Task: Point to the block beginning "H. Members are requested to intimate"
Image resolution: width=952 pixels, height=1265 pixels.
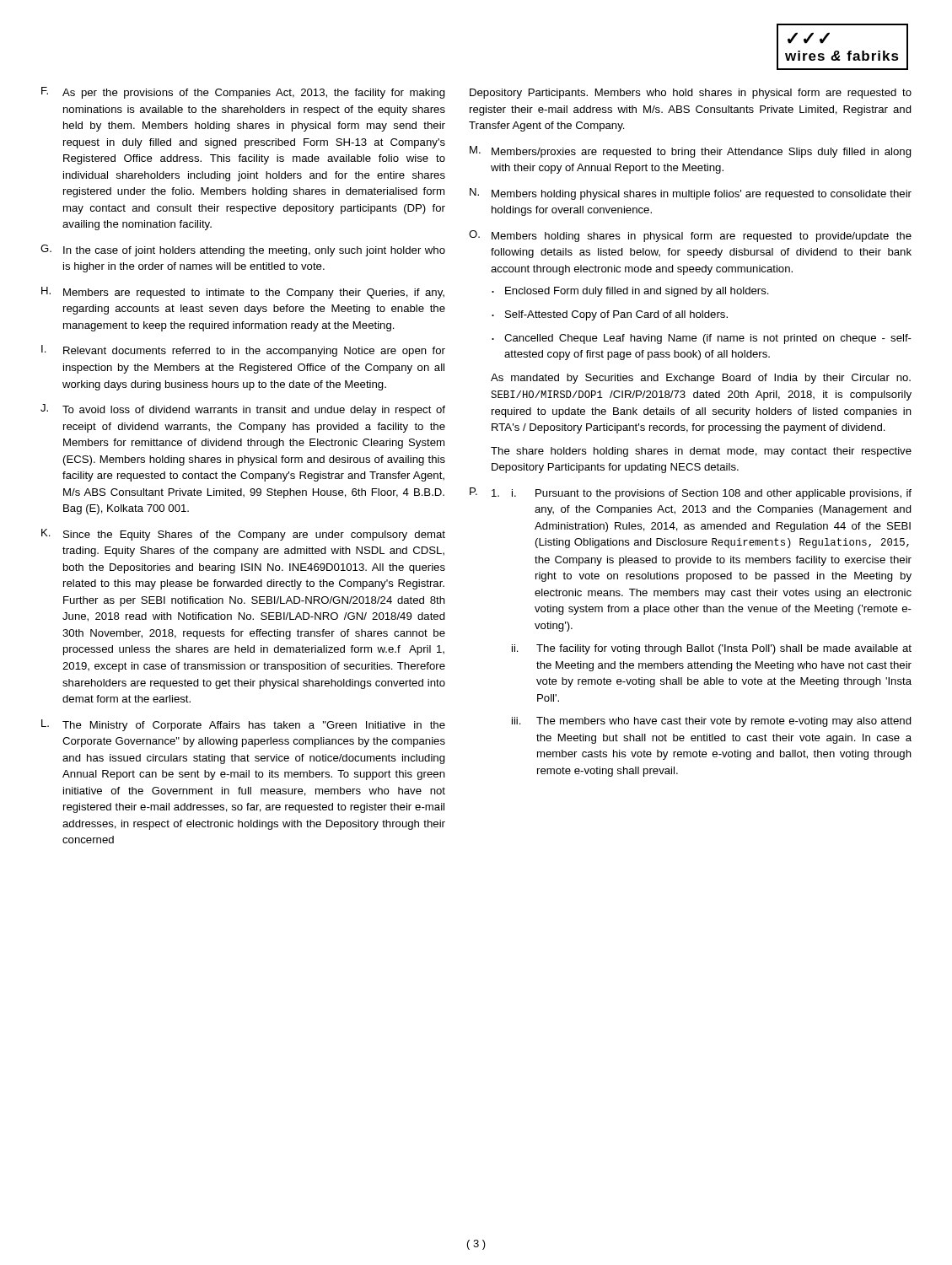Action: coord(243,309)
